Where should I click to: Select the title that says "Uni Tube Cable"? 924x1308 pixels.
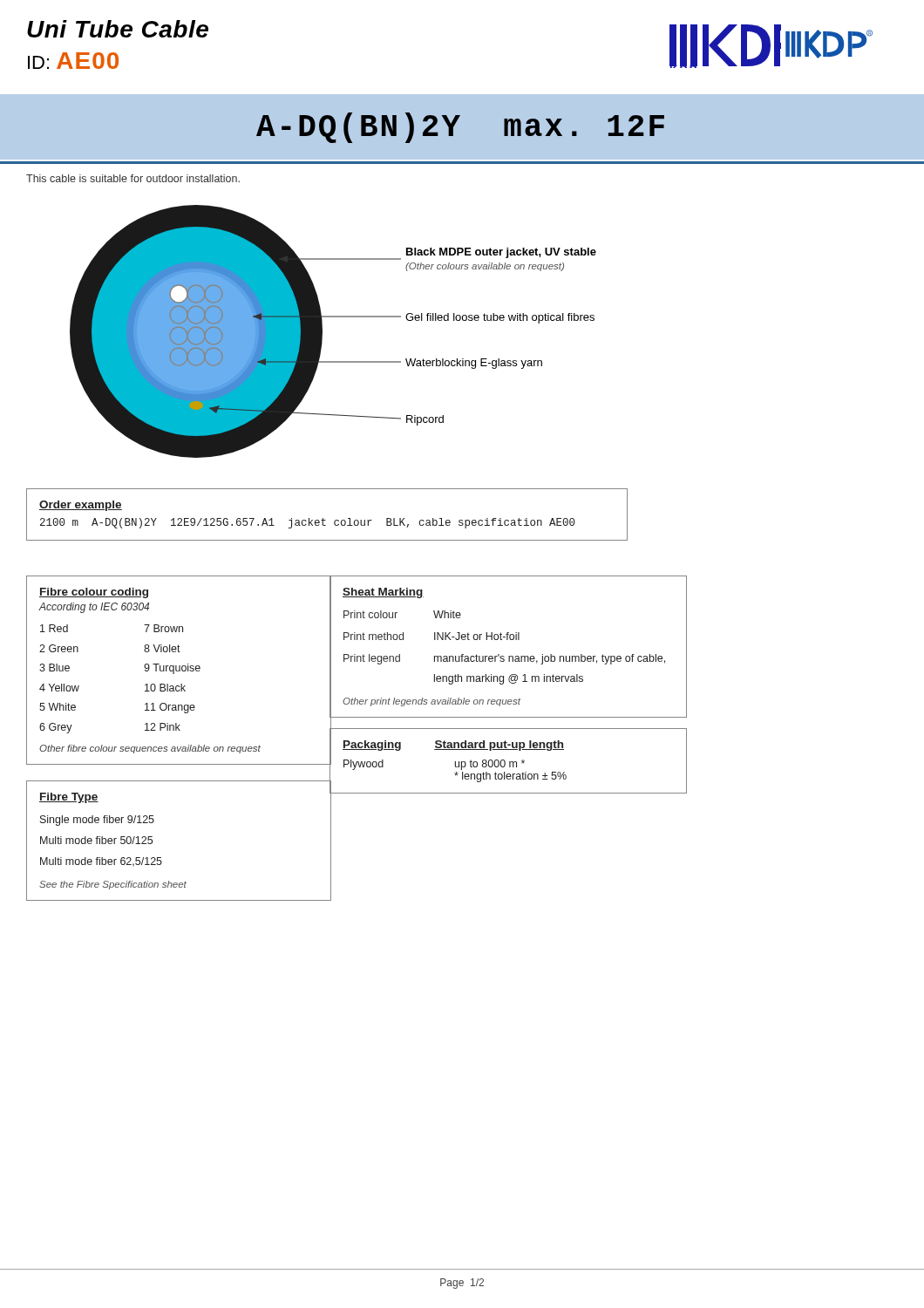coord(118,29)
